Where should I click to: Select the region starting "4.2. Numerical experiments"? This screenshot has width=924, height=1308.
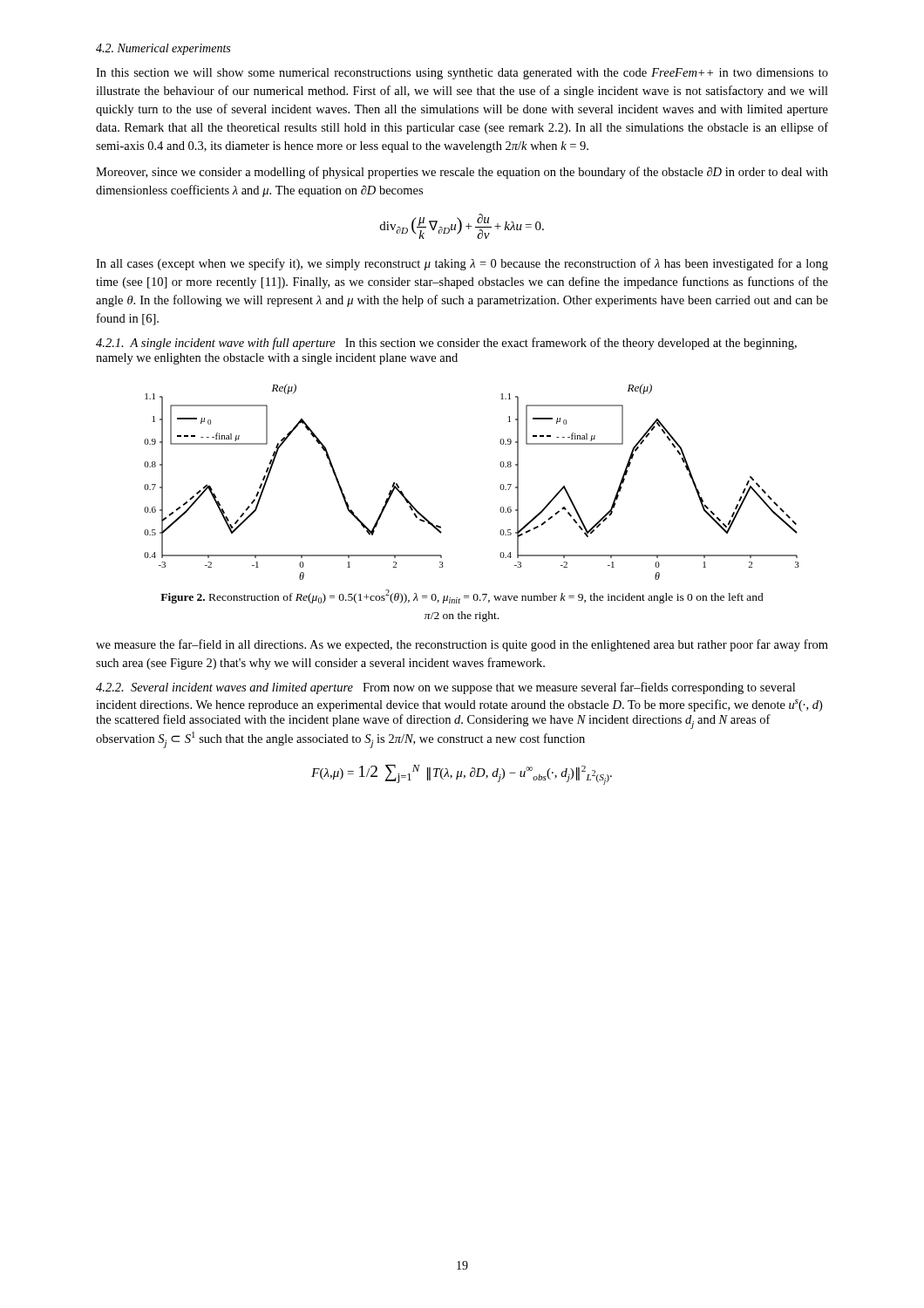click(163, 48)
